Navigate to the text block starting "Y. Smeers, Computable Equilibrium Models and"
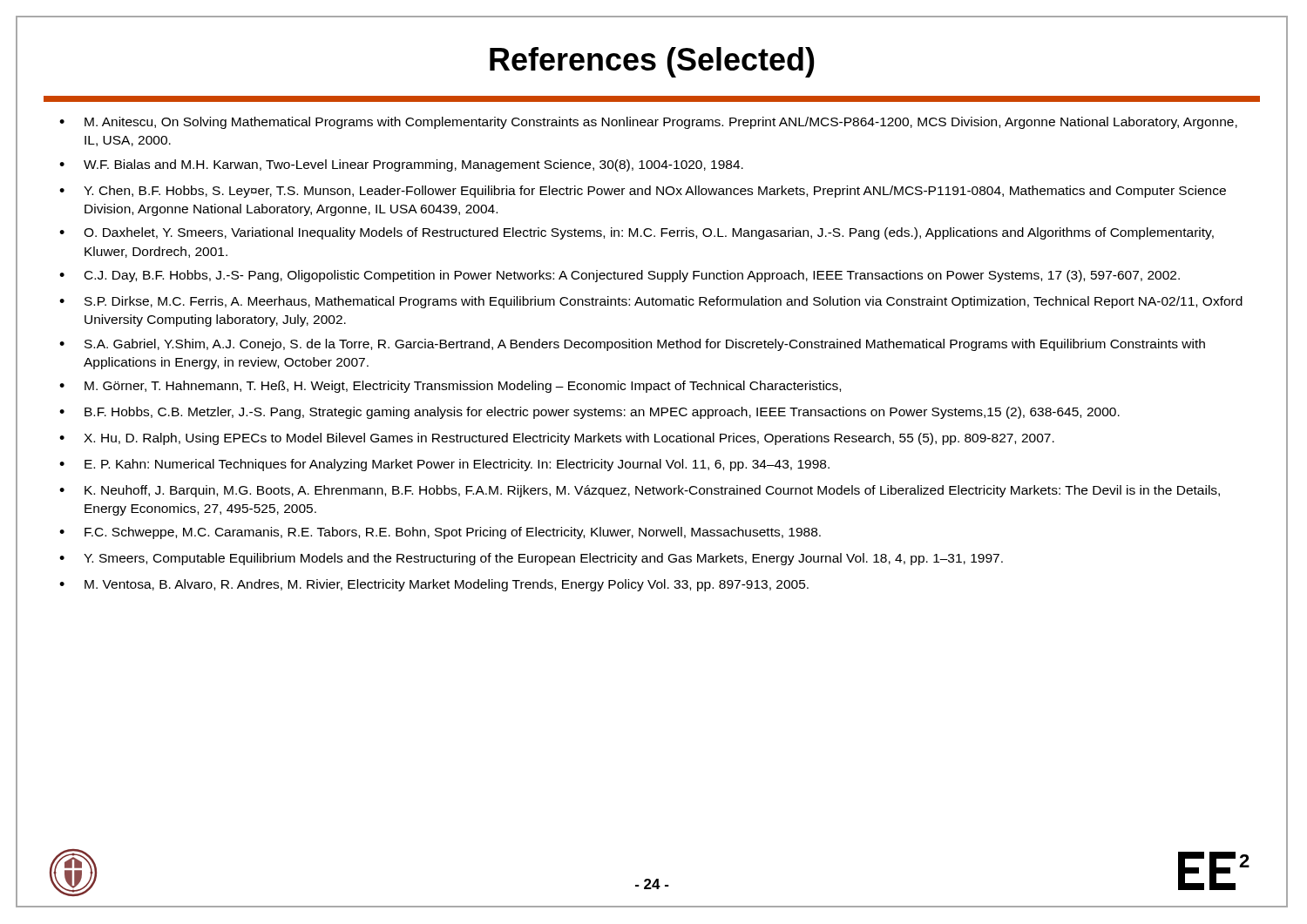This screenshot has width=1307, height=924. click(x=544, y=558)
